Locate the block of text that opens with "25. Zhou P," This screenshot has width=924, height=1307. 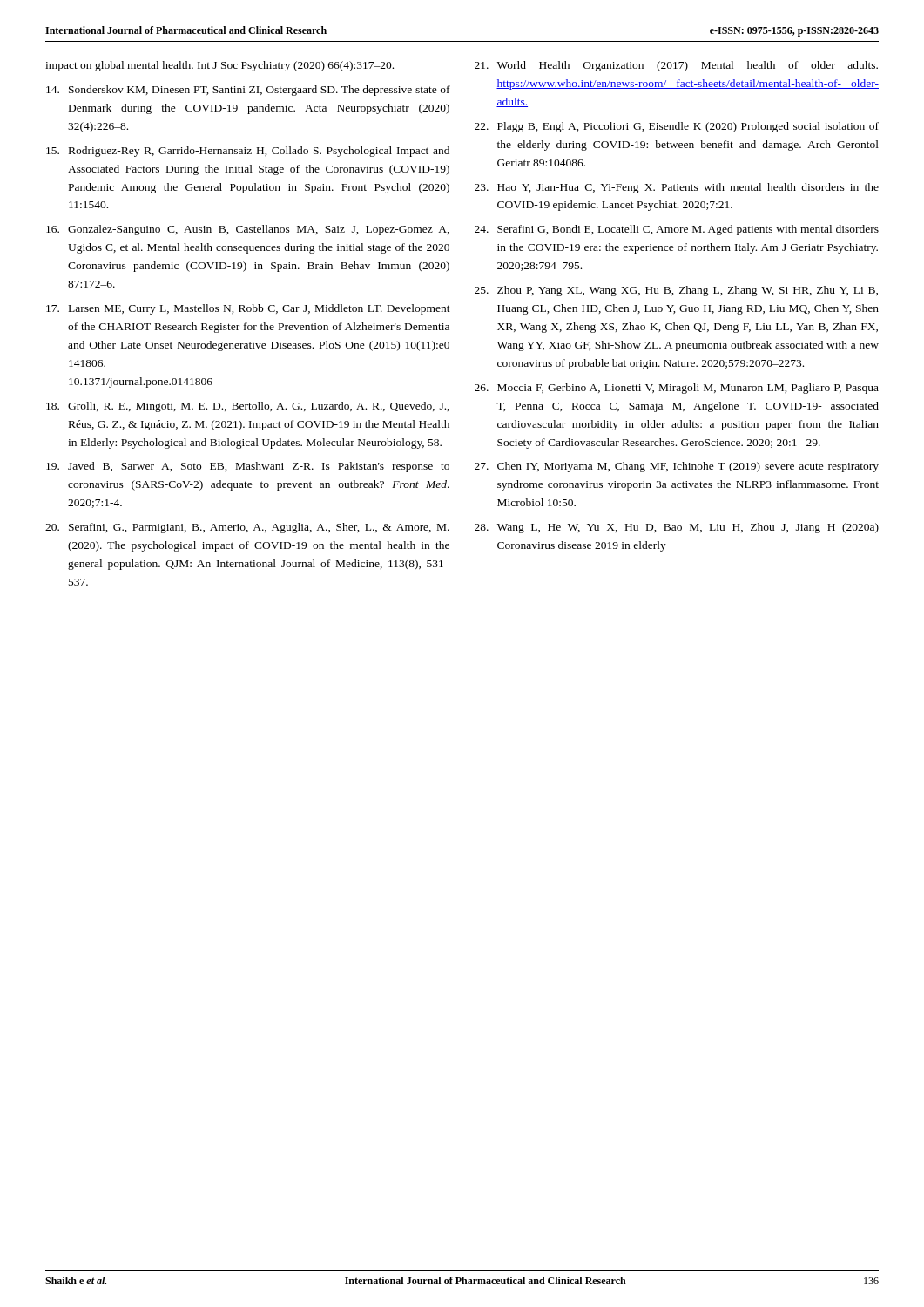click(676, 327)
